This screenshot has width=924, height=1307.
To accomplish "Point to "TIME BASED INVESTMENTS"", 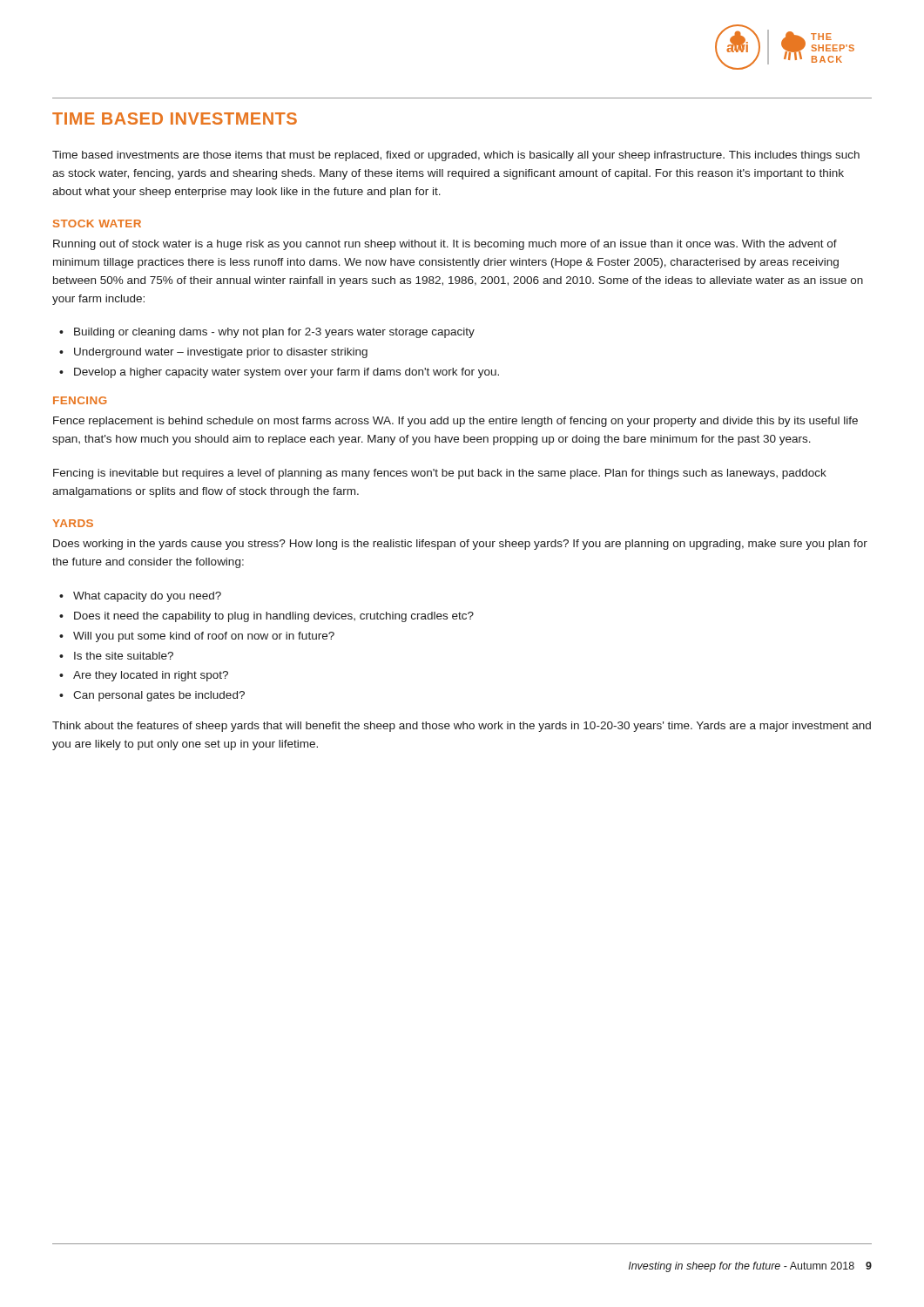I will coord(175,119).
